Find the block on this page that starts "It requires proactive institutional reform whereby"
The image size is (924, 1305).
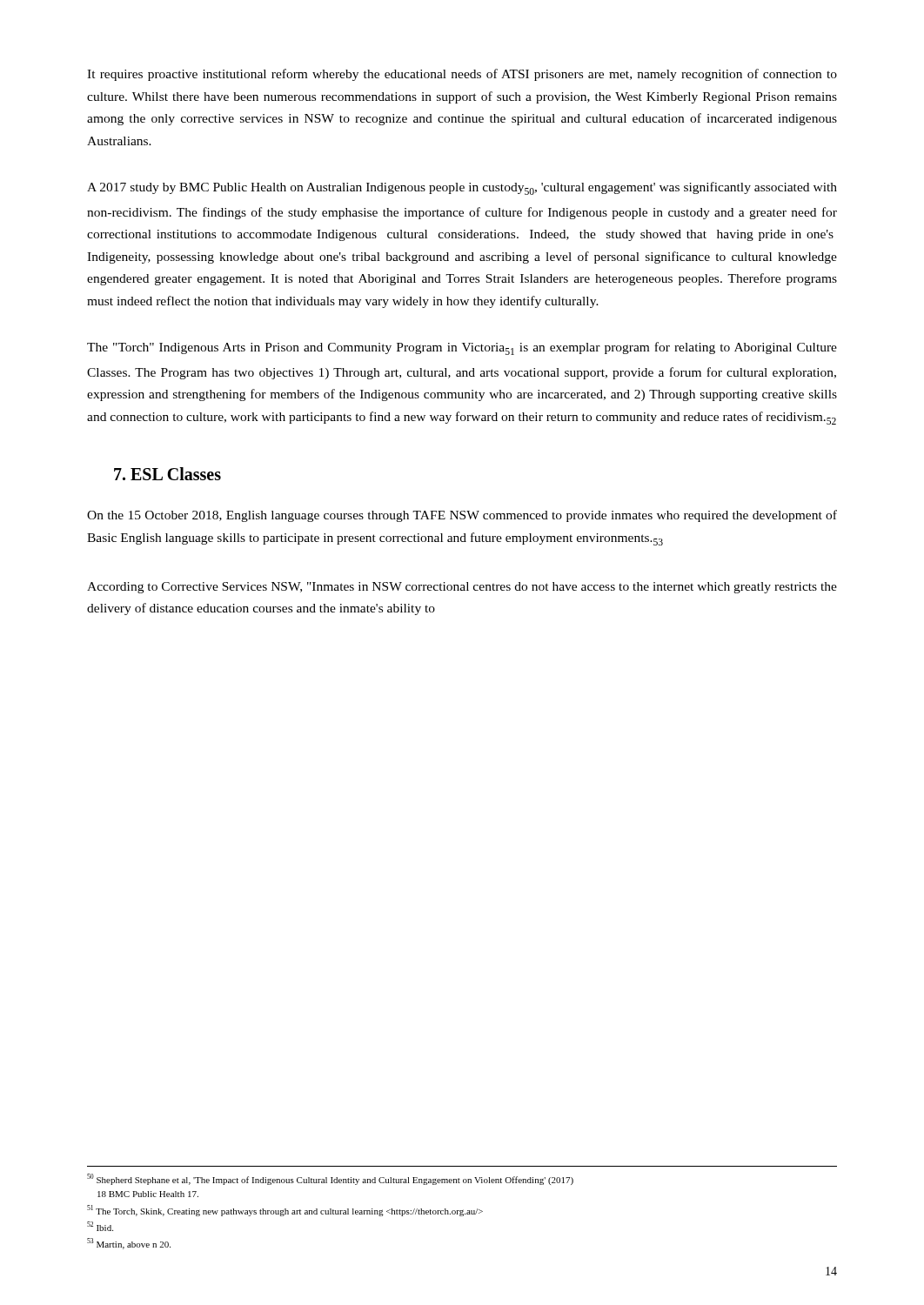tap(462, 107)
